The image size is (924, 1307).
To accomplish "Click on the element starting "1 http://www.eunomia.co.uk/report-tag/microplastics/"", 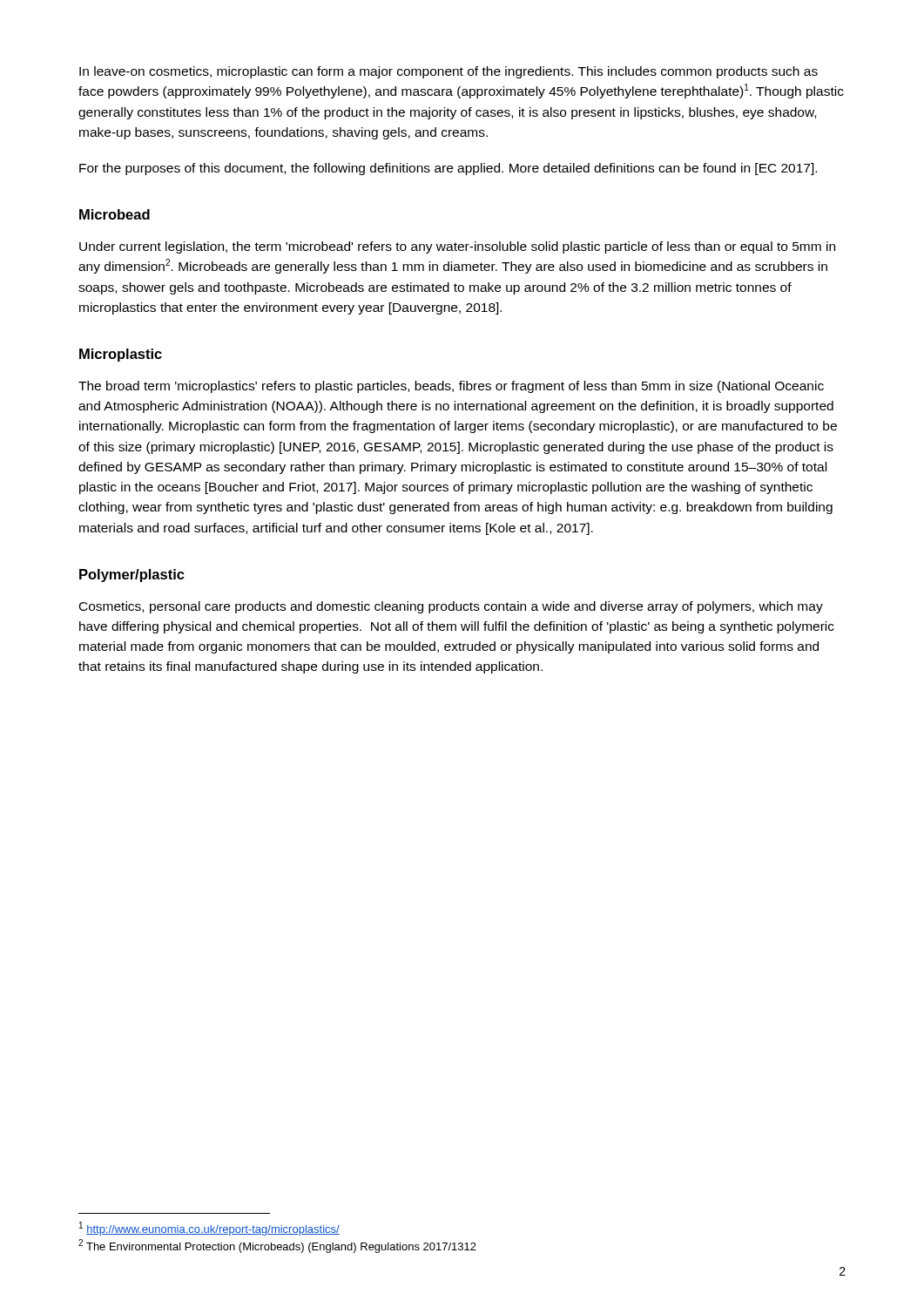I will click(209, 1228).
